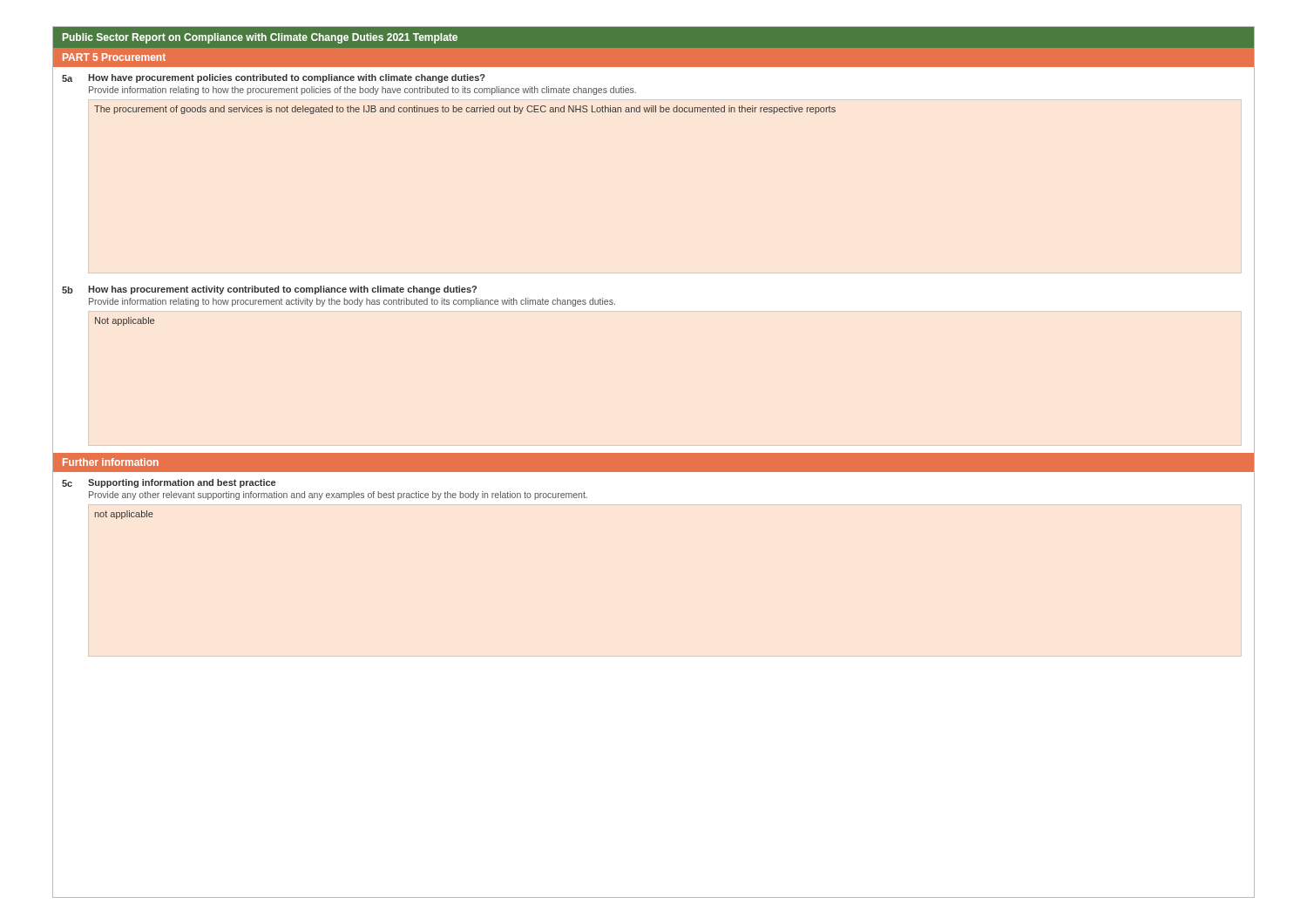Select the text containing "not applicable"

[x=124, y=514]
